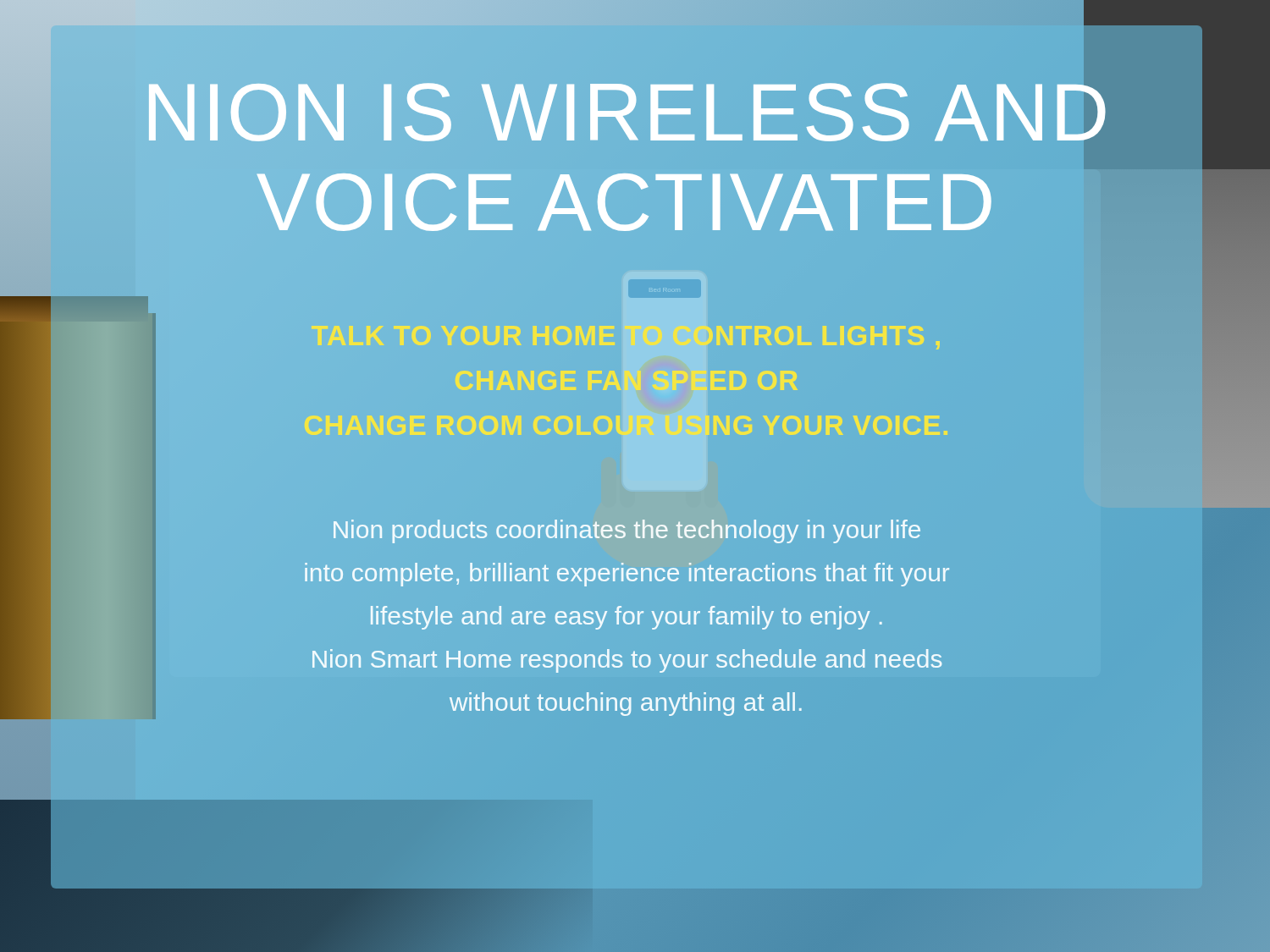This screenshot has height=952, width=1270.
Task: Locate the title that says "NION IS WIRELESS ANDVOICE ACTIVATED"
Action: tap(626, 157)
